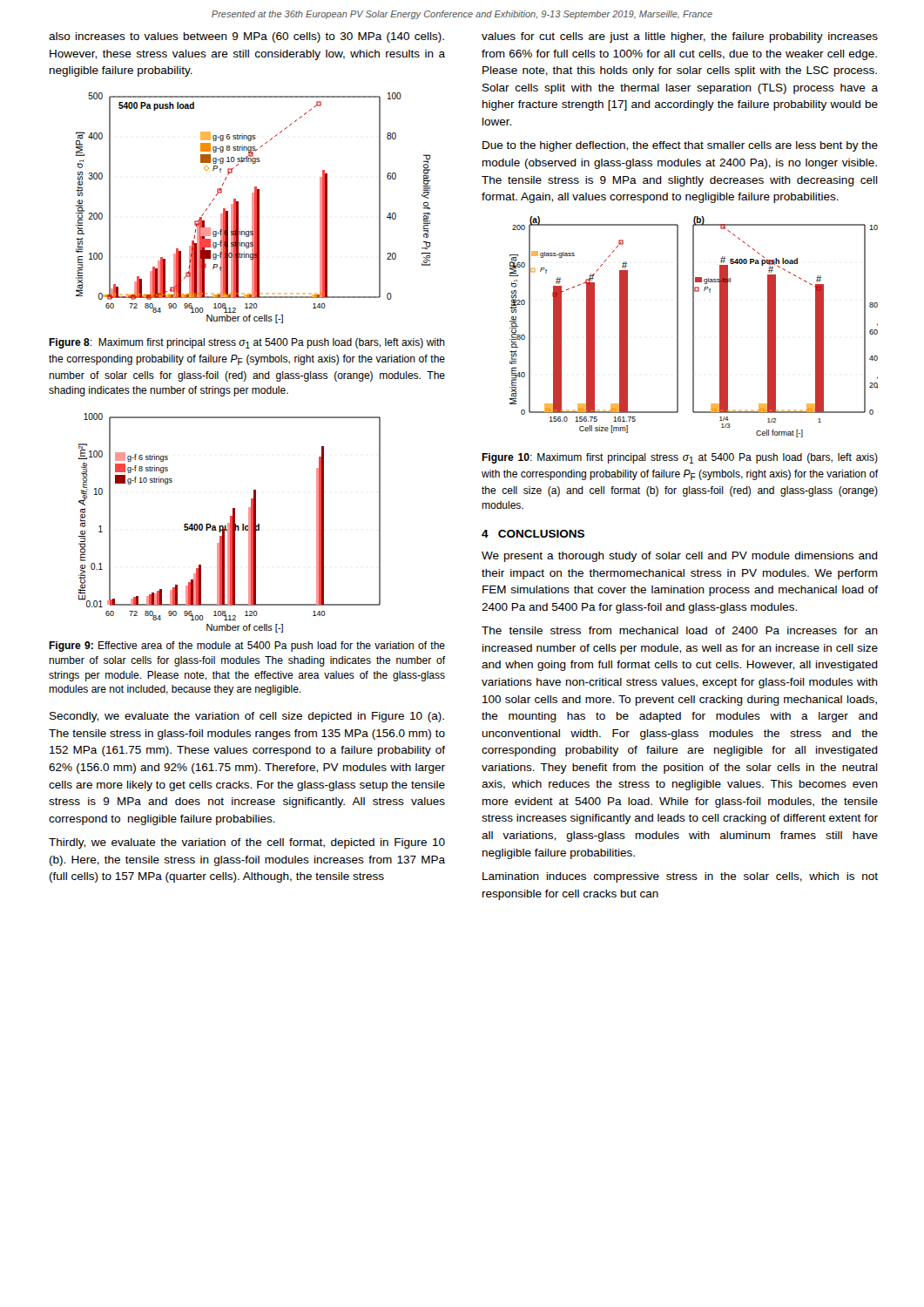Locate the text block starting "The tensile stress from mechanical"
This screenshot has width=924, height=1307.
coord(680,742)
